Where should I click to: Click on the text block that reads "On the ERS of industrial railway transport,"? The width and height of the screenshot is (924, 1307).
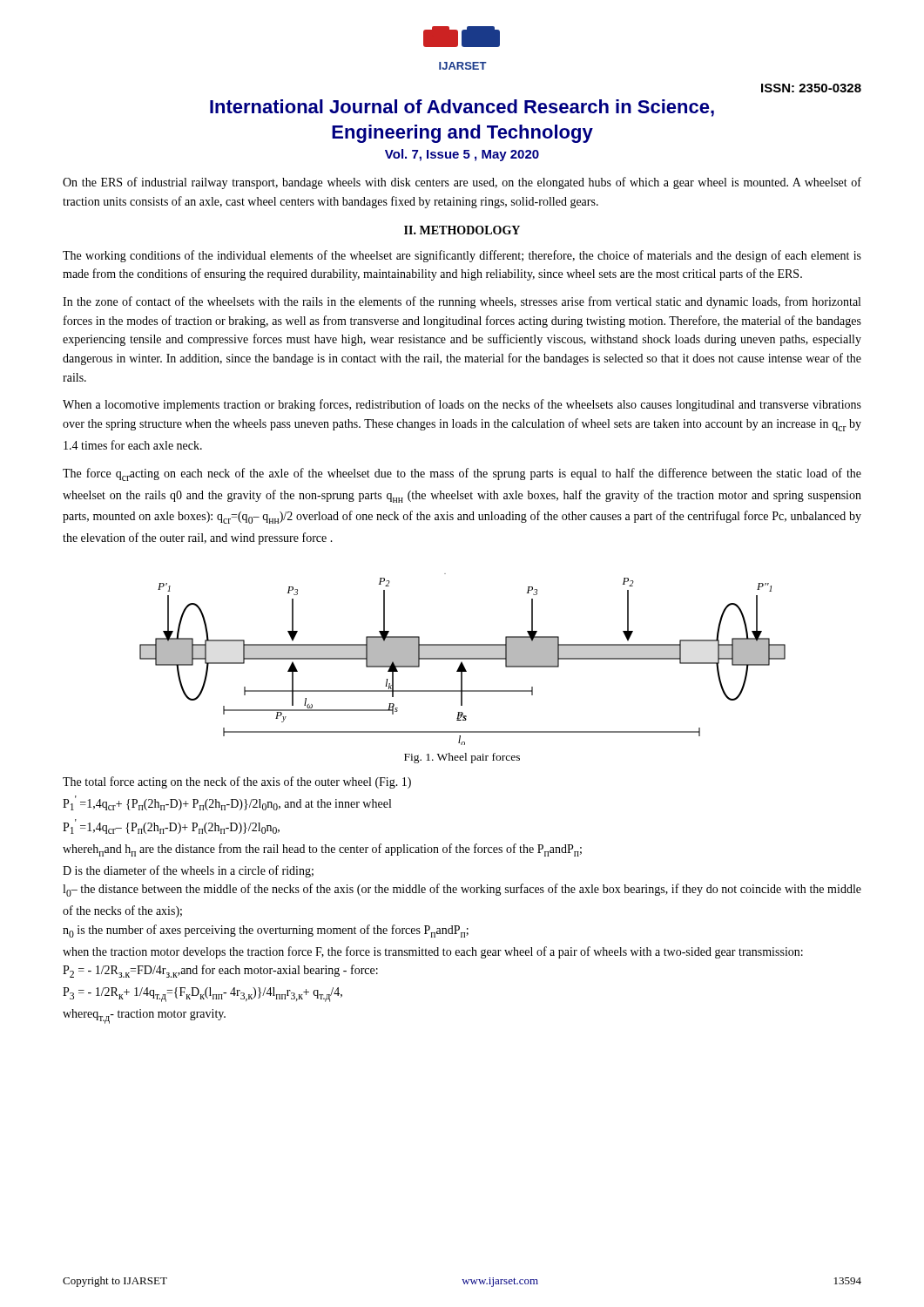pos(462,192)
